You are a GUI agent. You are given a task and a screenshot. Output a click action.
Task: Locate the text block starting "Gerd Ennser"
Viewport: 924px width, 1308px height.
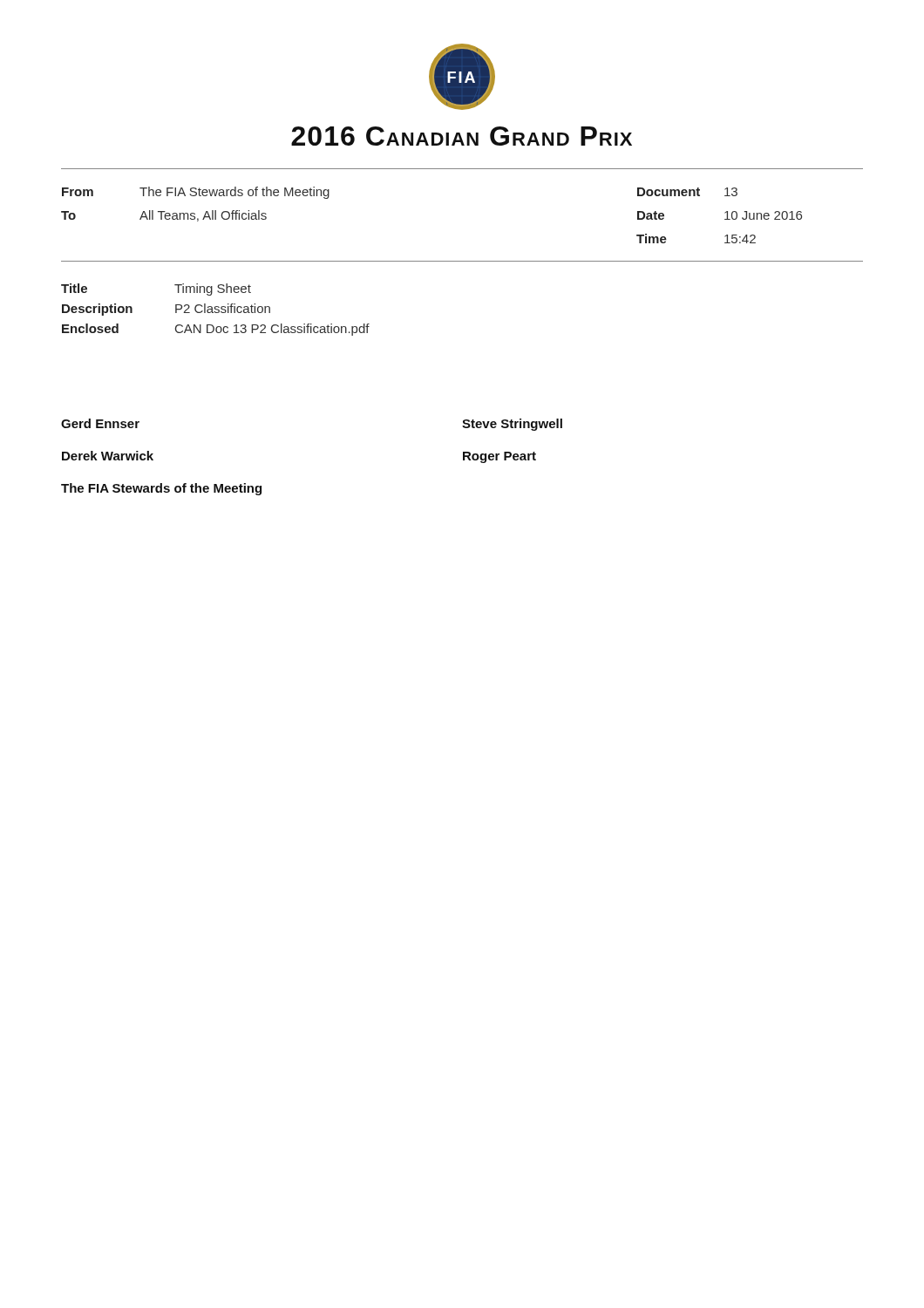tap(100, 423)
